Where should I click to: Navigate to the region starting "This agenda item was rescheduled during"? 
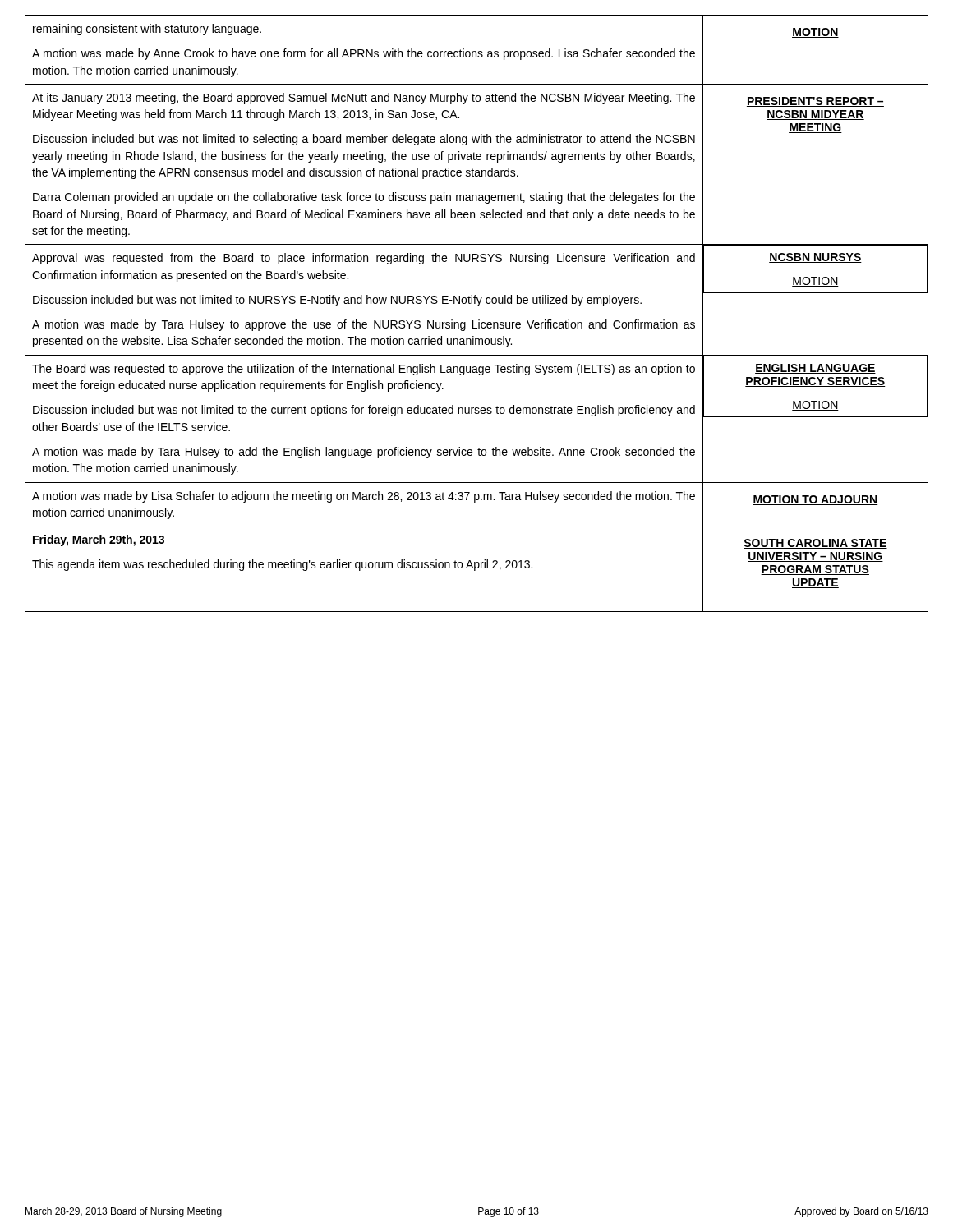283,565
